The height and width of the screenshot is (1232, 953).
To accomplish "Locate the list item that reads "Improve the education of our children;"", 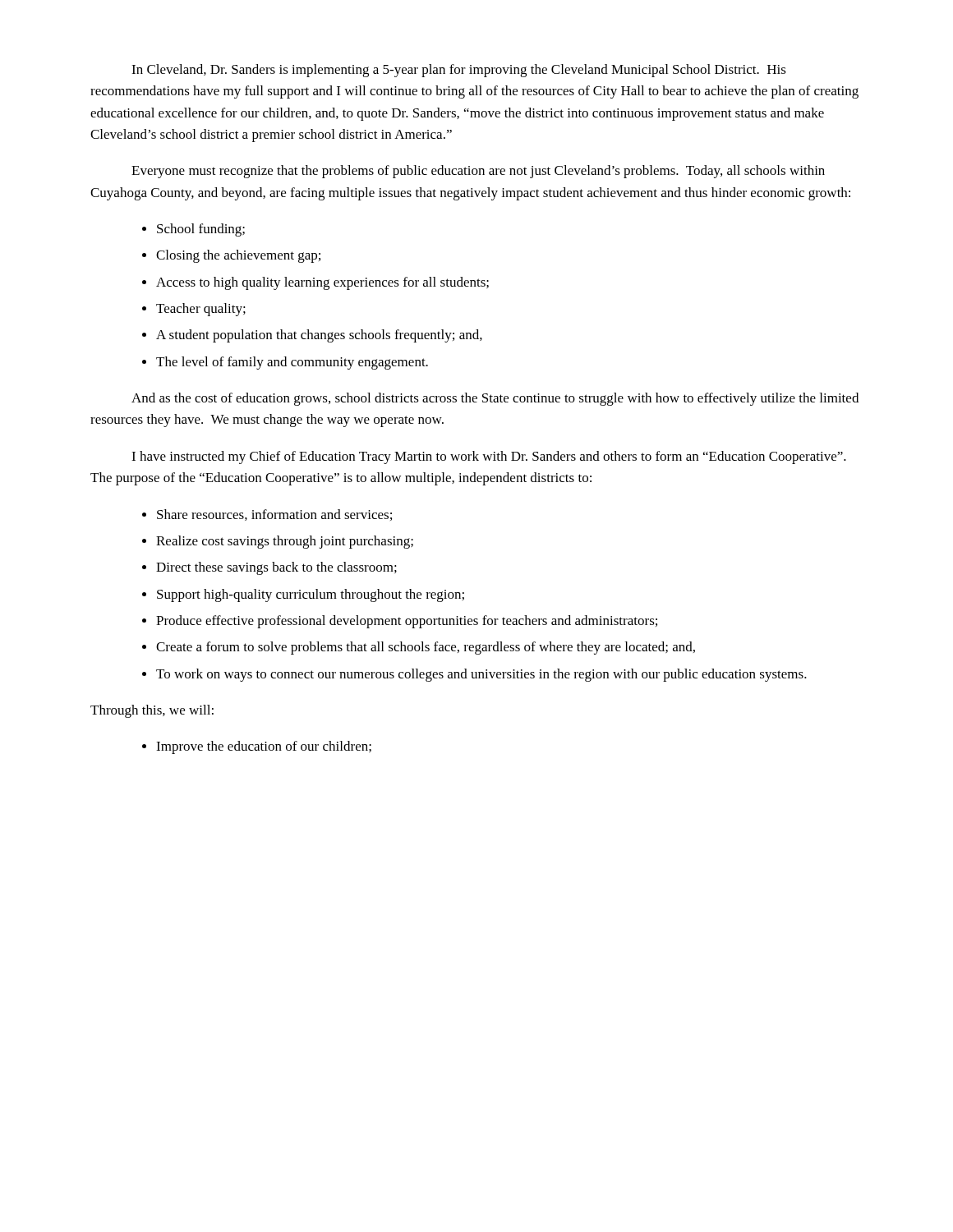I will pos(264,746).
